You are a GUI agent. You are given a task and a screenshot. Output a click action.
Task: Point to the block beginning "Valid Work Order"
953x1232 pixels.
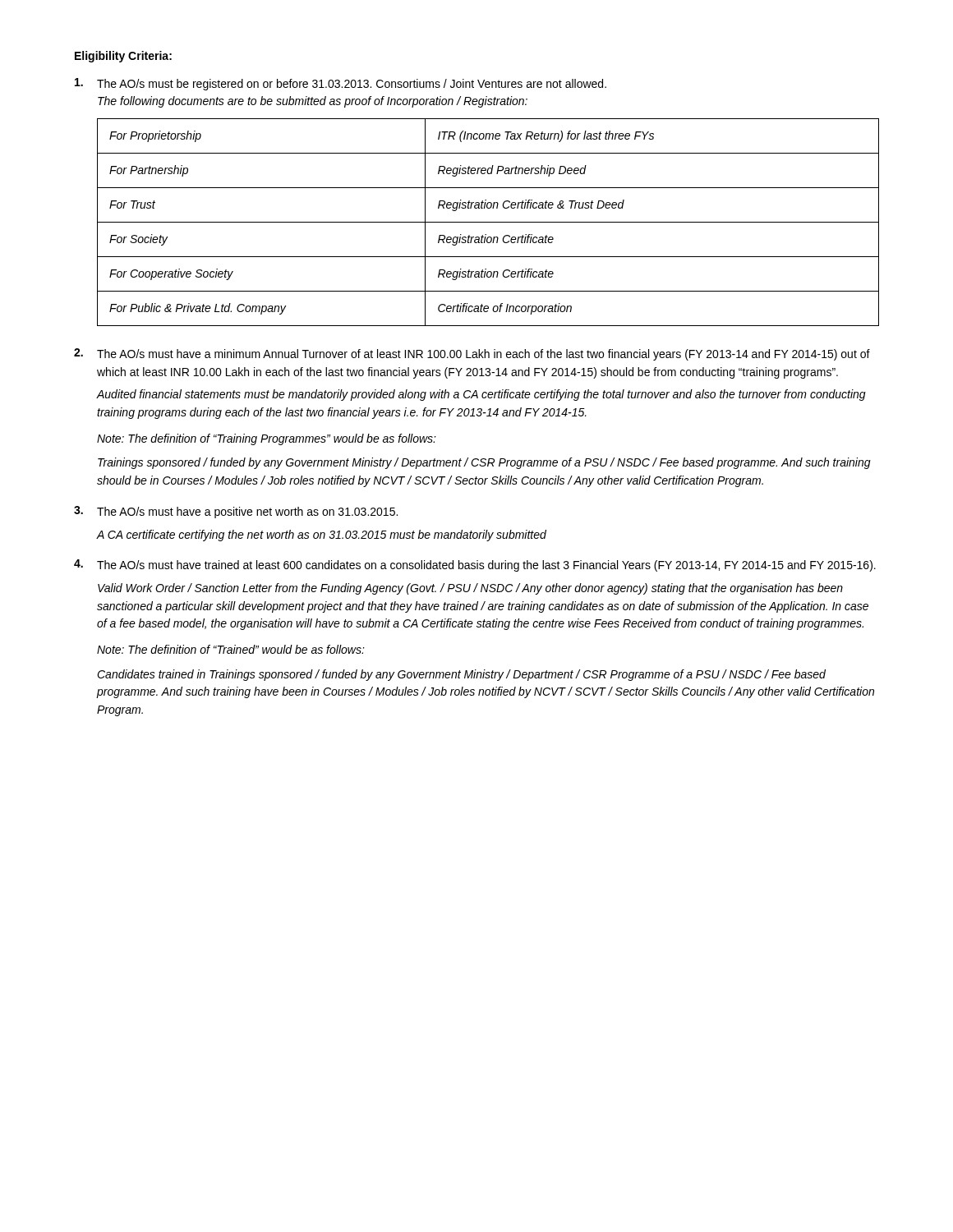point(483,606)
